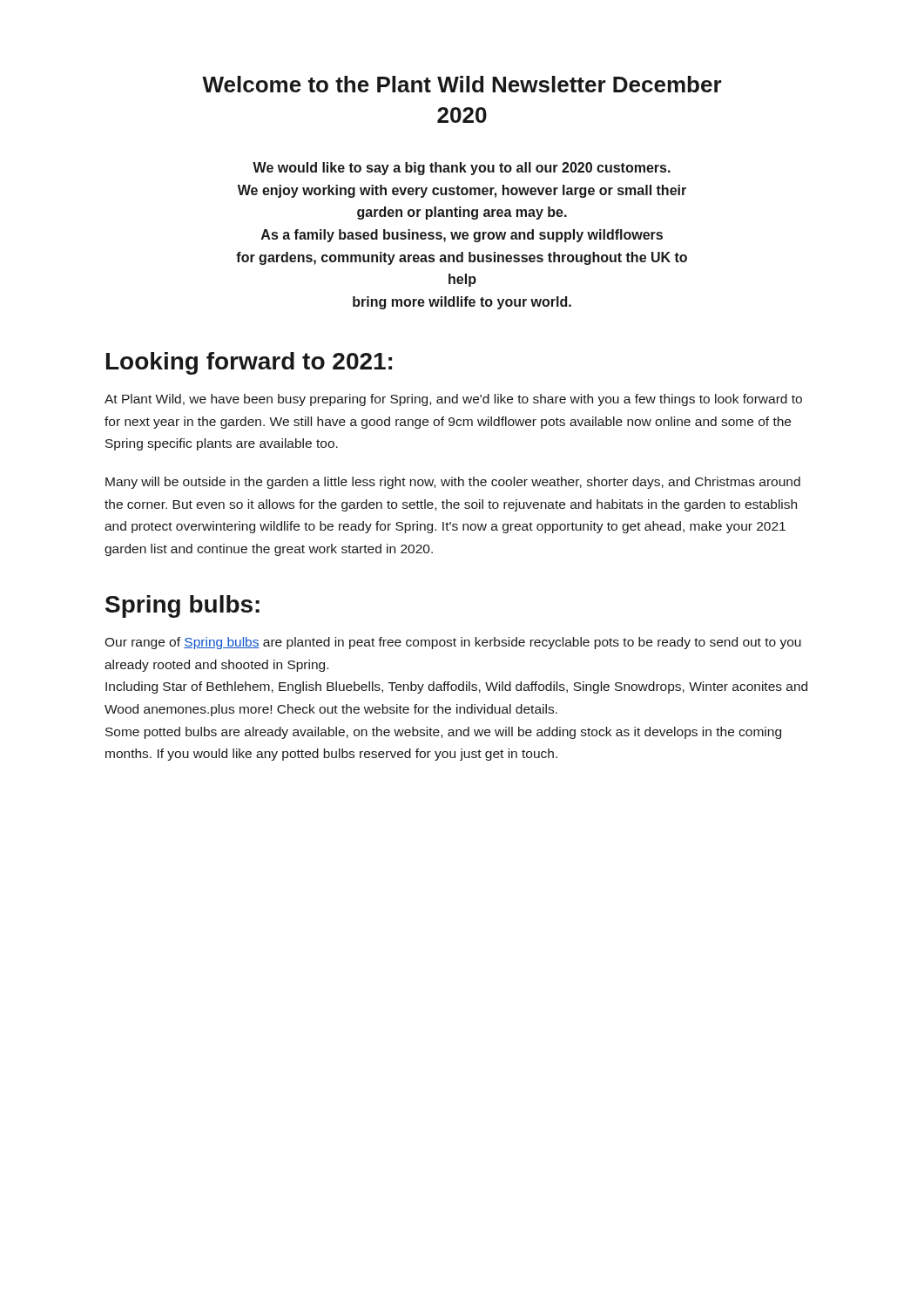Select the text block with the text "We would like to say a"
This screenshot has width=924, height=1307.
[462, 235]
